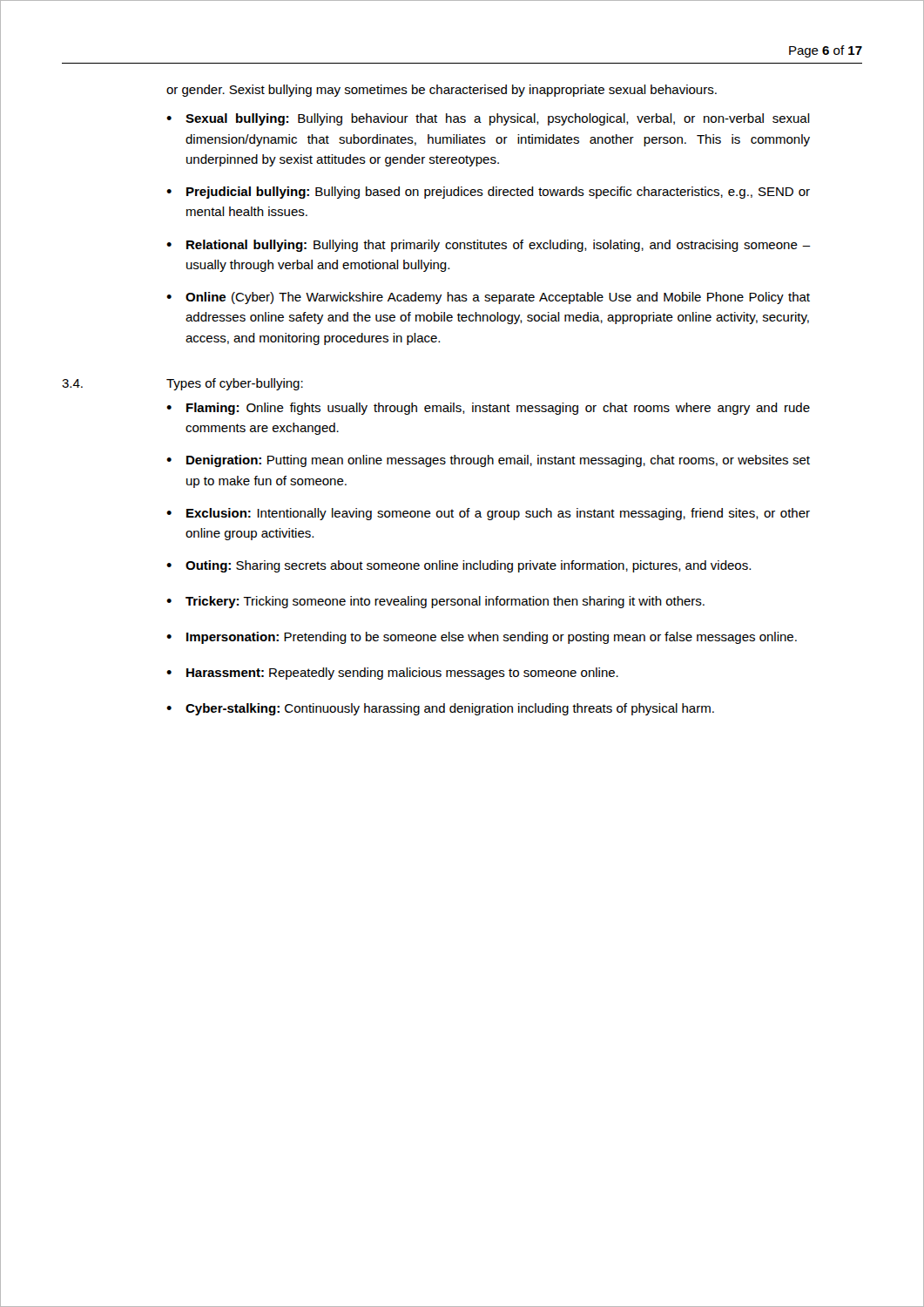The image size is (924, 1307).
Task: Find the block on this page that starts "• Cyber-stalking: Continuously harassing and denigration including"
Action: pyautogui.click(x=488, y=710)
